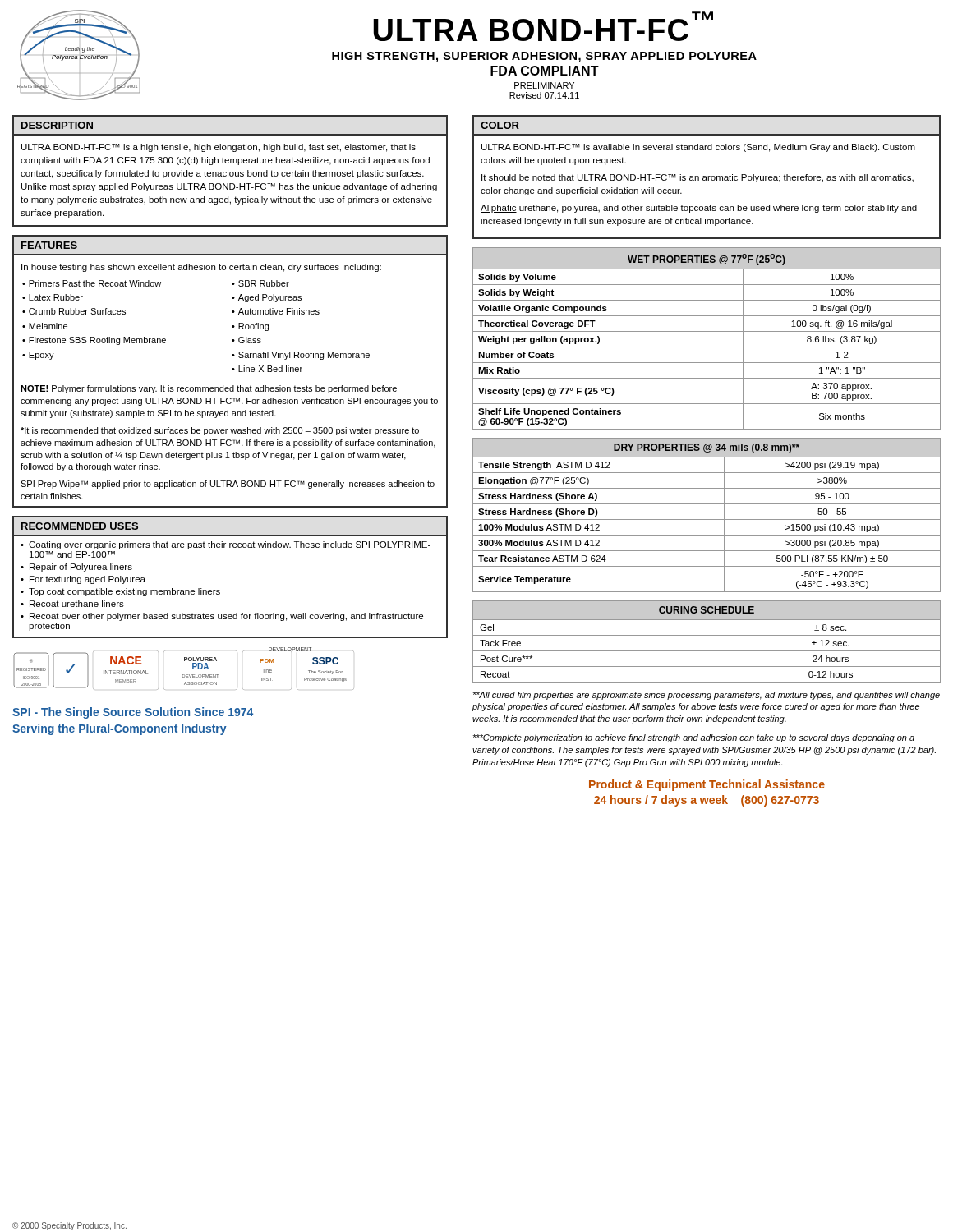Point to the element starting "RECOMMENDED USES"
This screenshot has width=953, height=1232.
click(x=80, y=526)
